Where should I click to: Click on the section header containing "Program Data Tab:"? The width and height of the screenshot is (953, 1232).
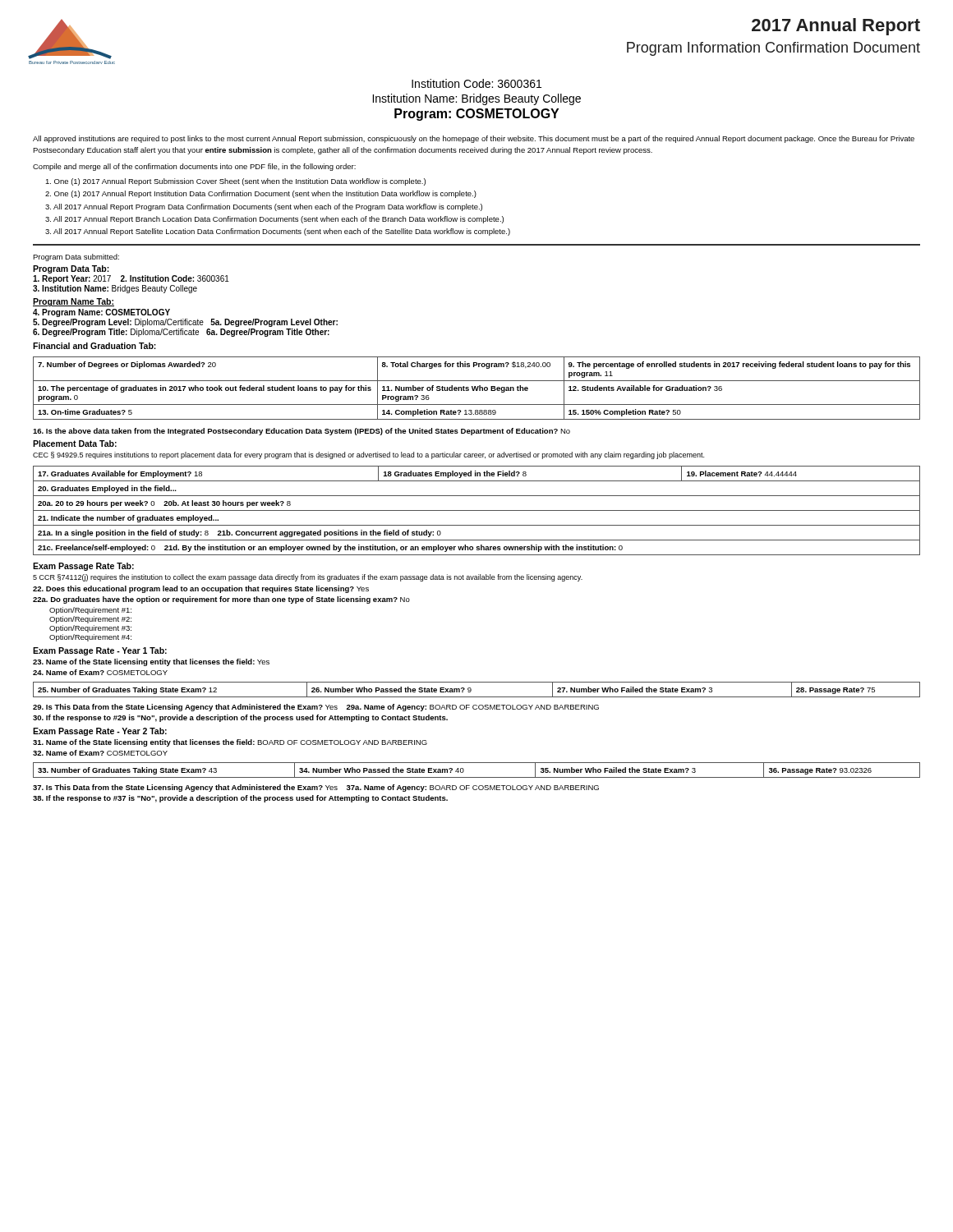click(x=71, y=269)
